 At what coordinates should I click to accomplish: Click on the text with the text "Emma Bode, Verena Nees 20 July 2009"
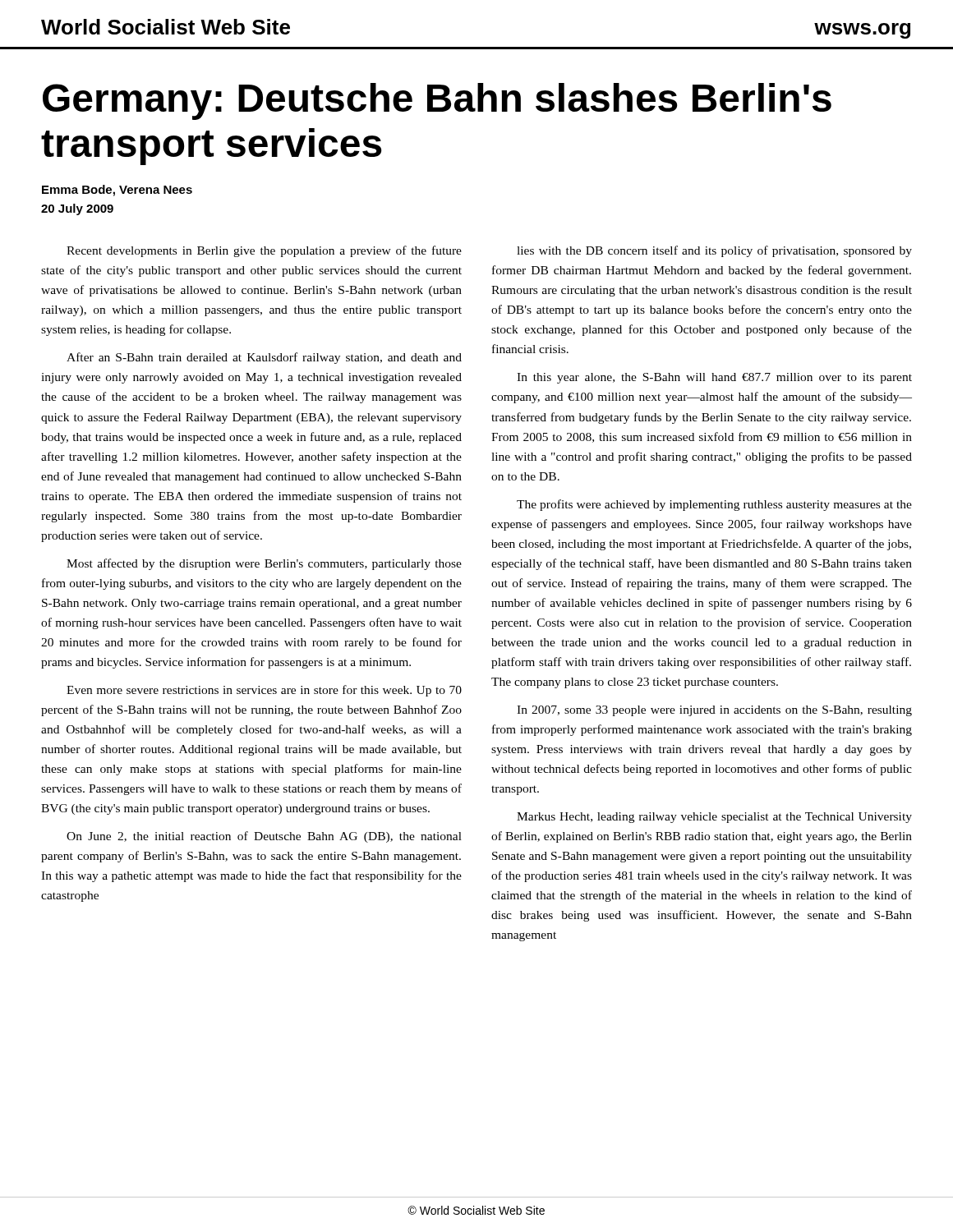[117, 199]
